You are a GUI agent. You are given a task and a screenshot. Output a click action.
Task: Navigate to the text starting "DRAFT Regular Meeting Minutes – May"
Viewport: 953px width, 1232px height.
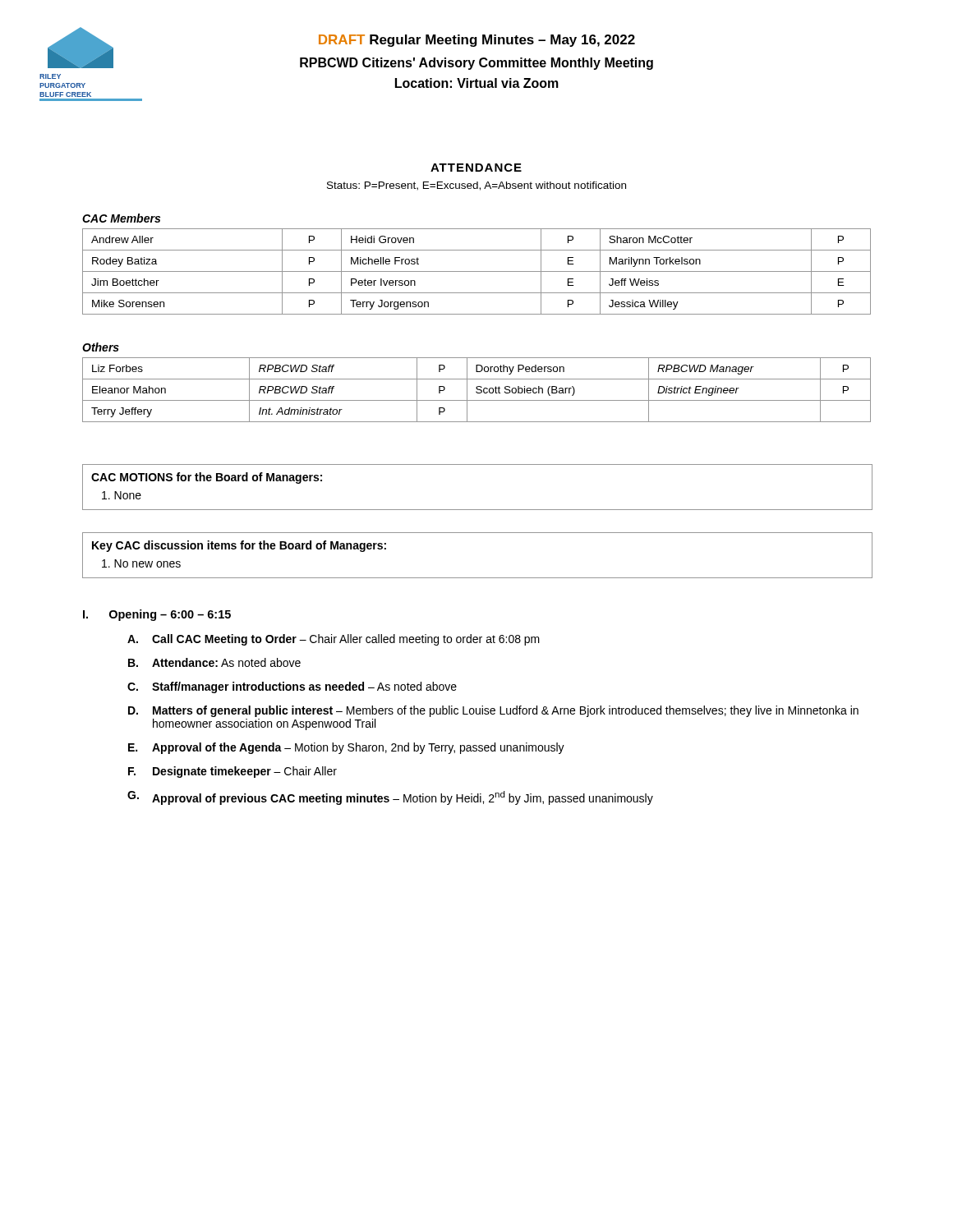[476, 62]
